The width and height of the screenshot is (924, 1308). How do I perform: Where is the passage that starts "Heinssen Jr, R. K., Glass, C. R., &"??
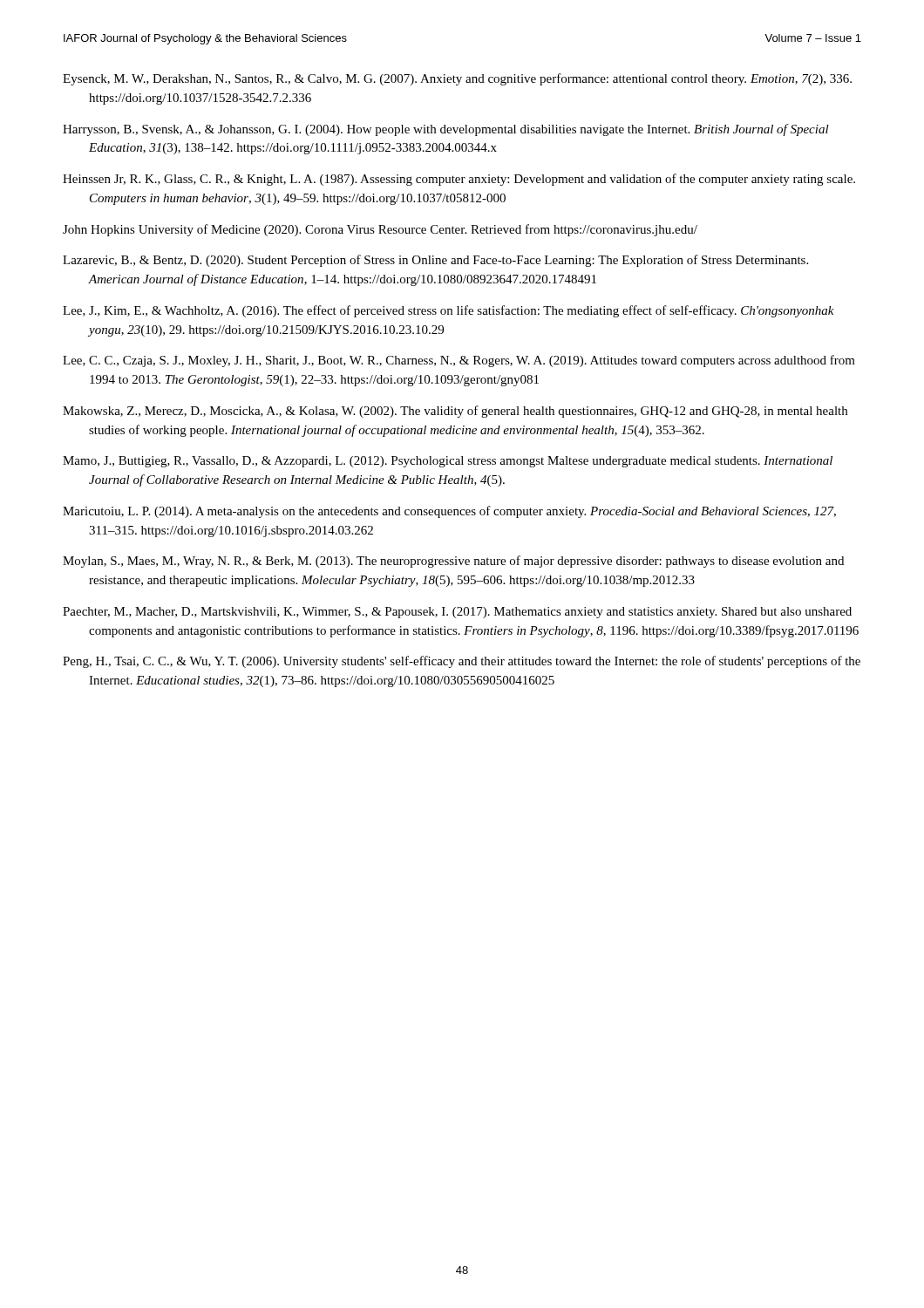[x=462, y=189]
